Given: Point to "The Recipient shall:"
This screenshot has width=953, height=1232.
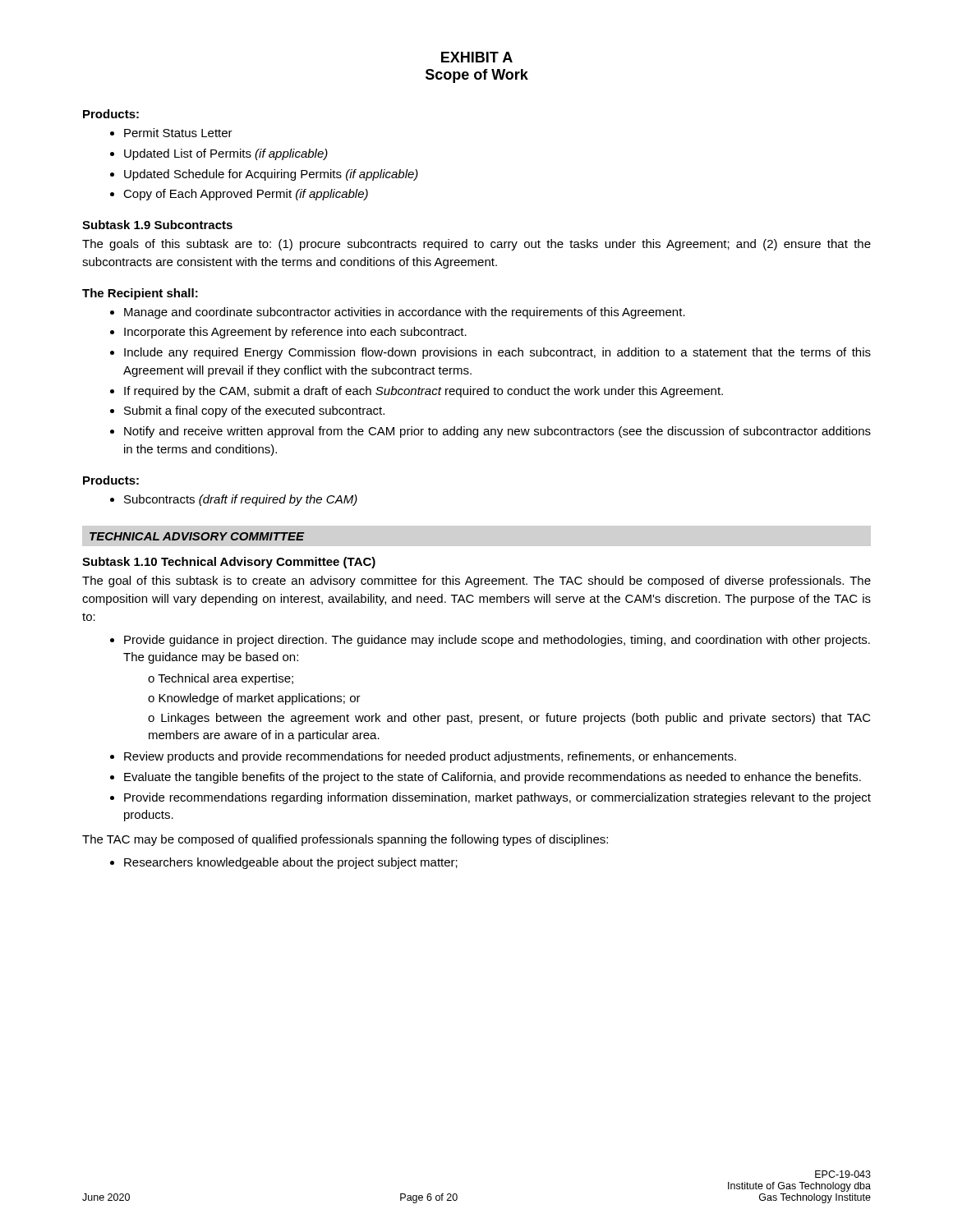Looking at the screenshot, I should pyautogui.click(x=140, y=292).
